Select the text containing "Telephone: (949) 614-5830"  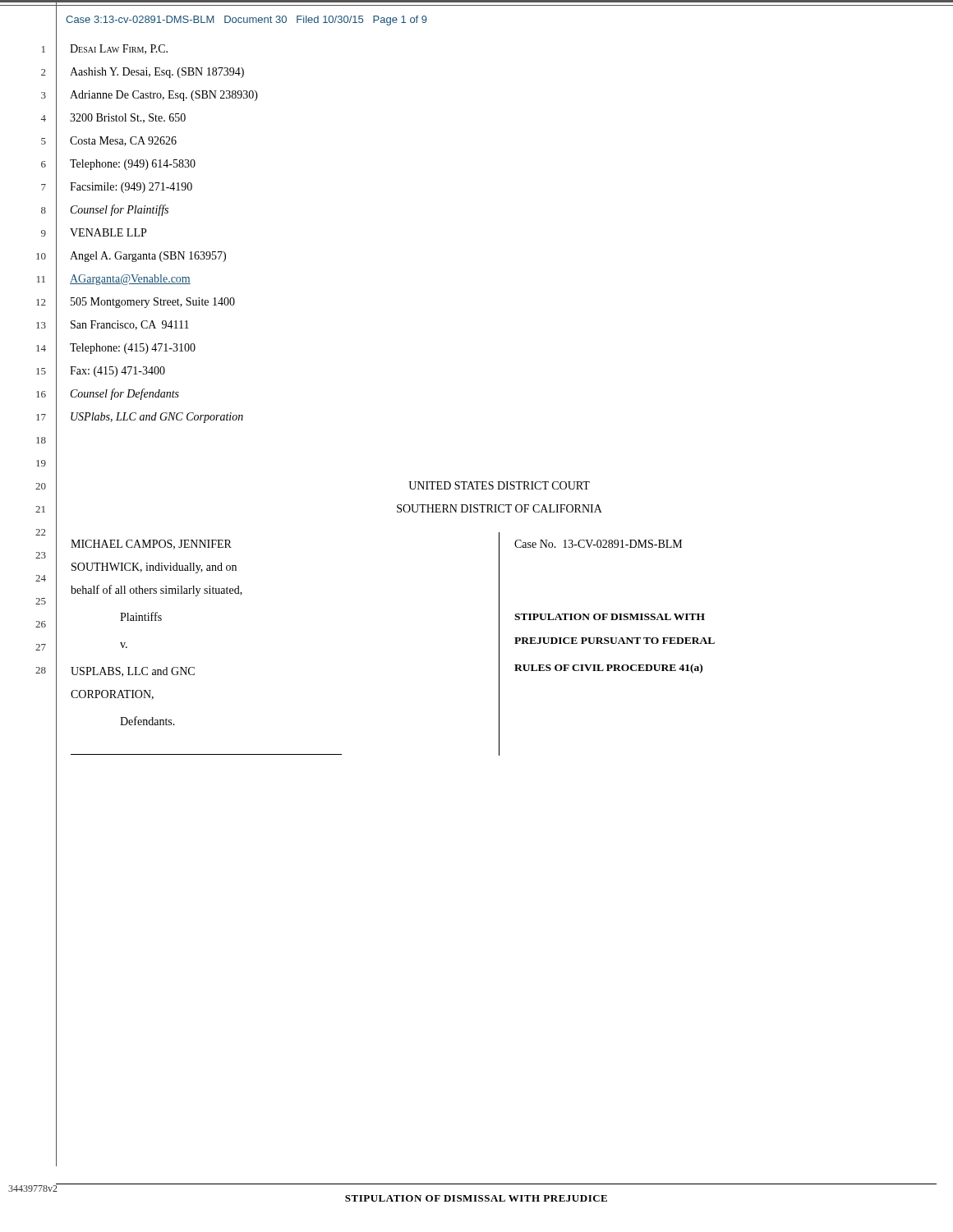coord(133,165)
